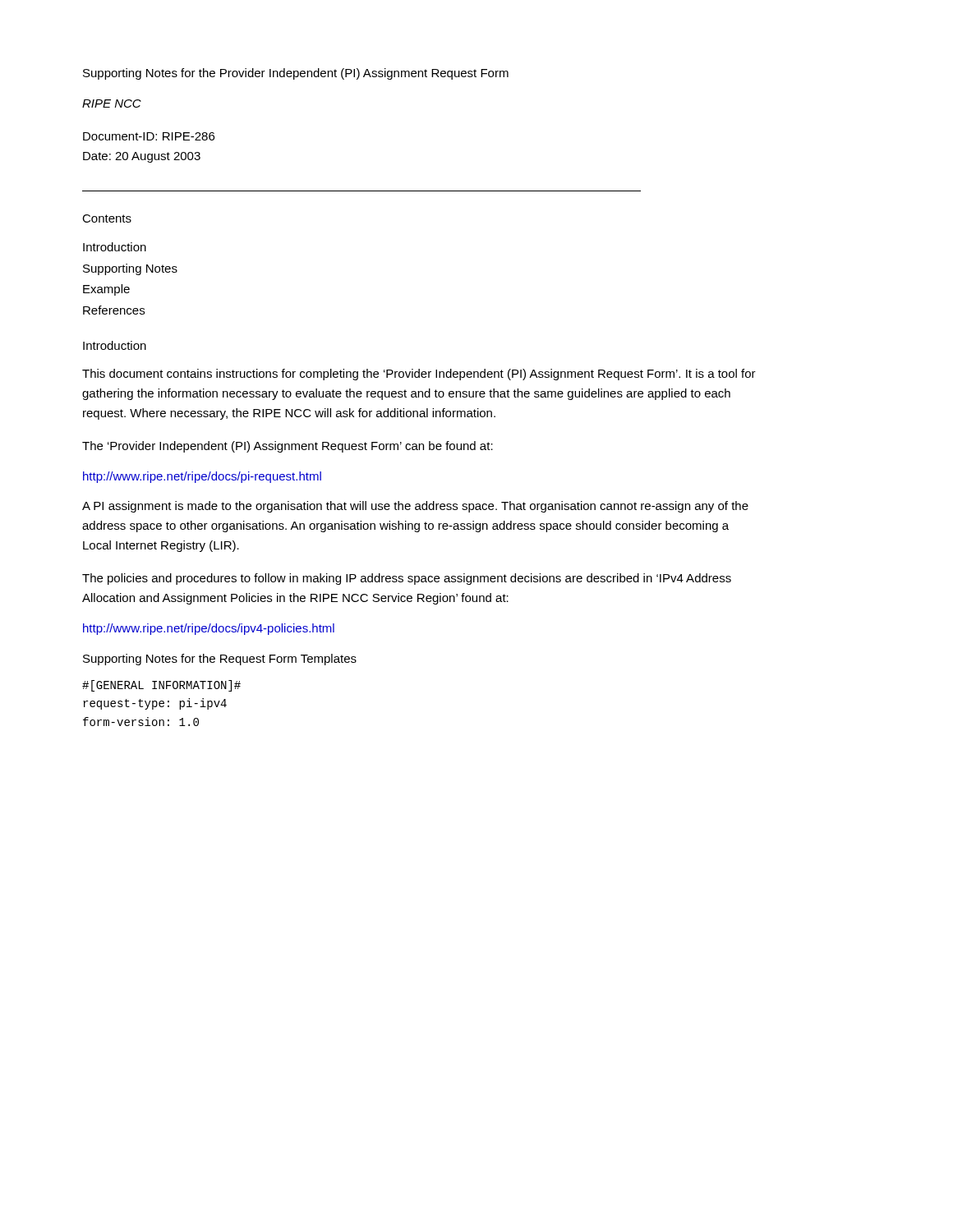953x1232 pixels.
Task: Locate the text that reads "Document-ID: RIPE-286 Date: 20 August 2003"
Action: (x=149, y=146)
